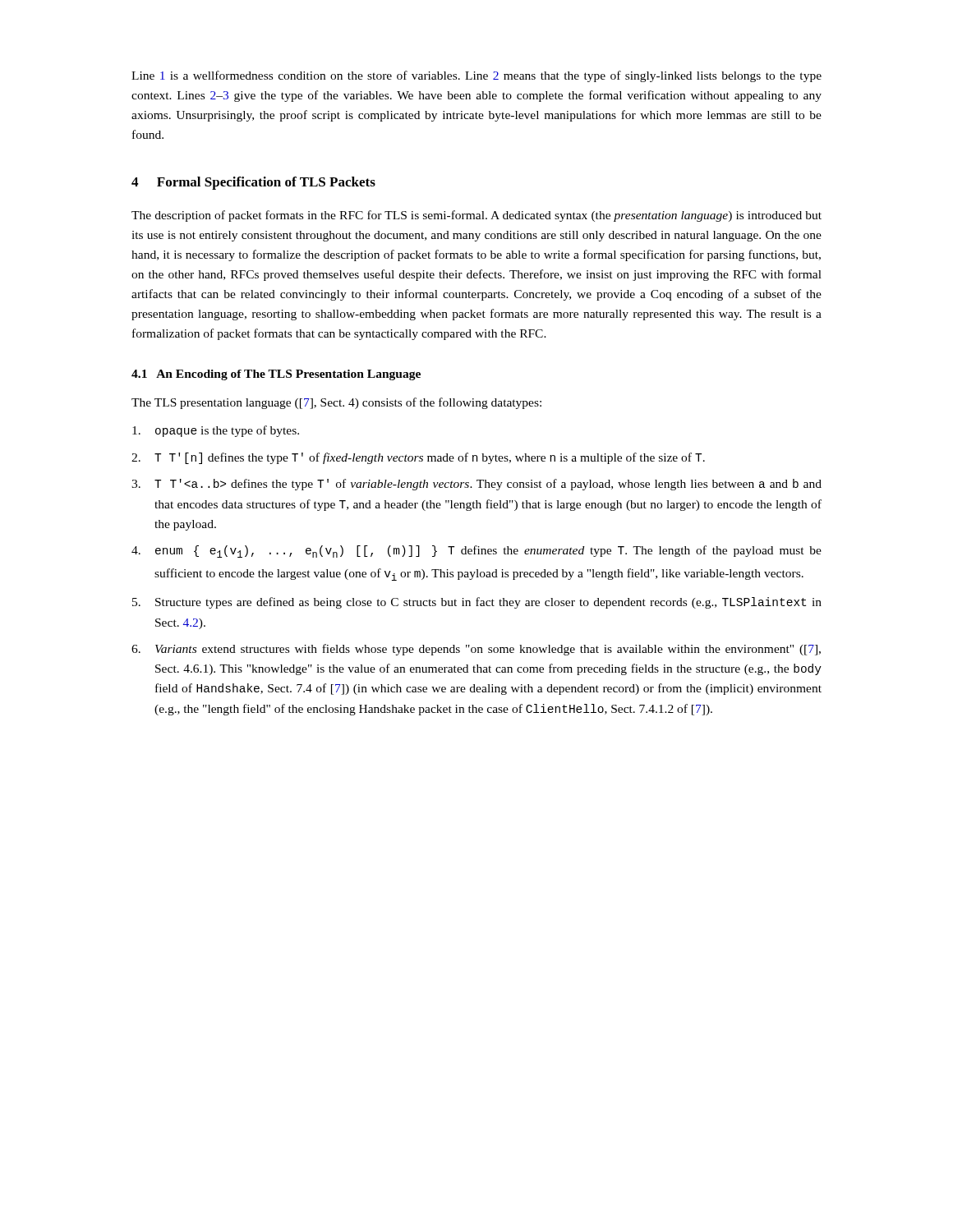Select the passage starting "3. T T' defines the type T'"
This screenshot has height=1232, width=953.
click(x=476, y=504)
